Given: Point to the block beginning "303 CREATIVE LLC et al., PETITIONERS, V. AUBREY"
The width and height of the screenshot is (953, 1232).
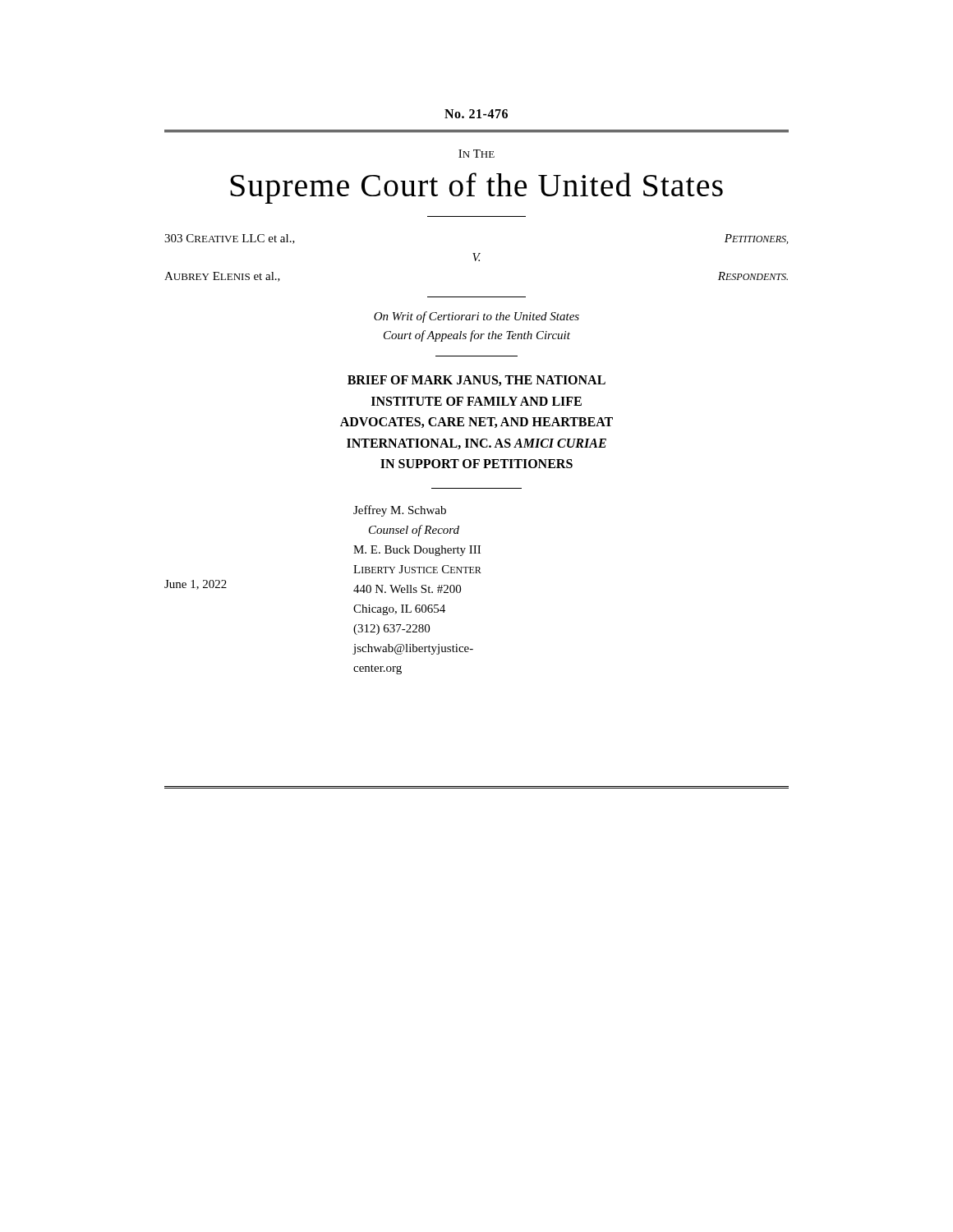Looking at the screenshot, I should (476, 257).
